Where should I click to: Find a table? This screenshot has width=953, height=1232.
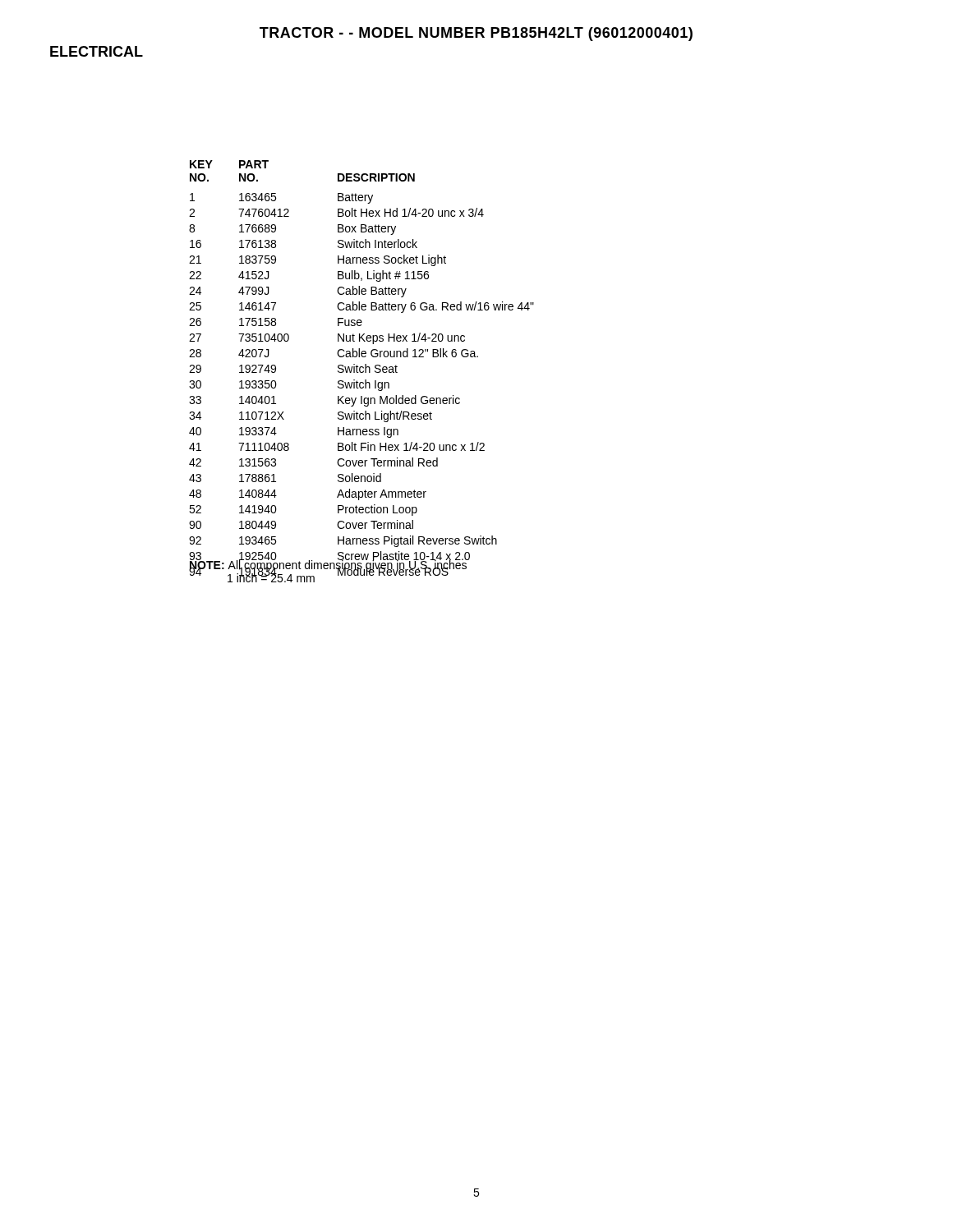pos(476,368)
